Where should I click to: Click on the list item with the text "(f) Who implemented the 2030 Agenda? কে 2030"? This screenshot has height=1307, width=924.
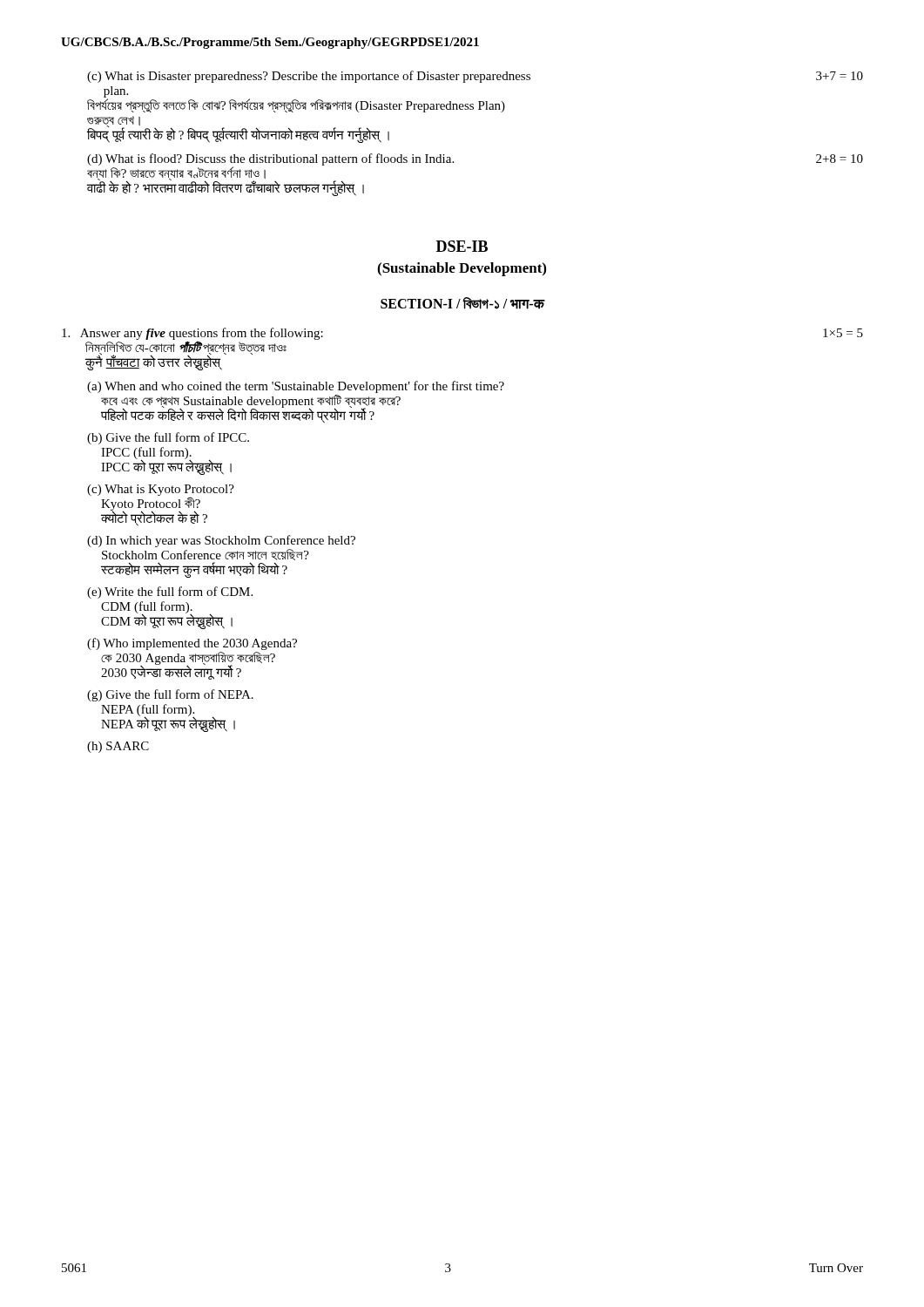192,644
